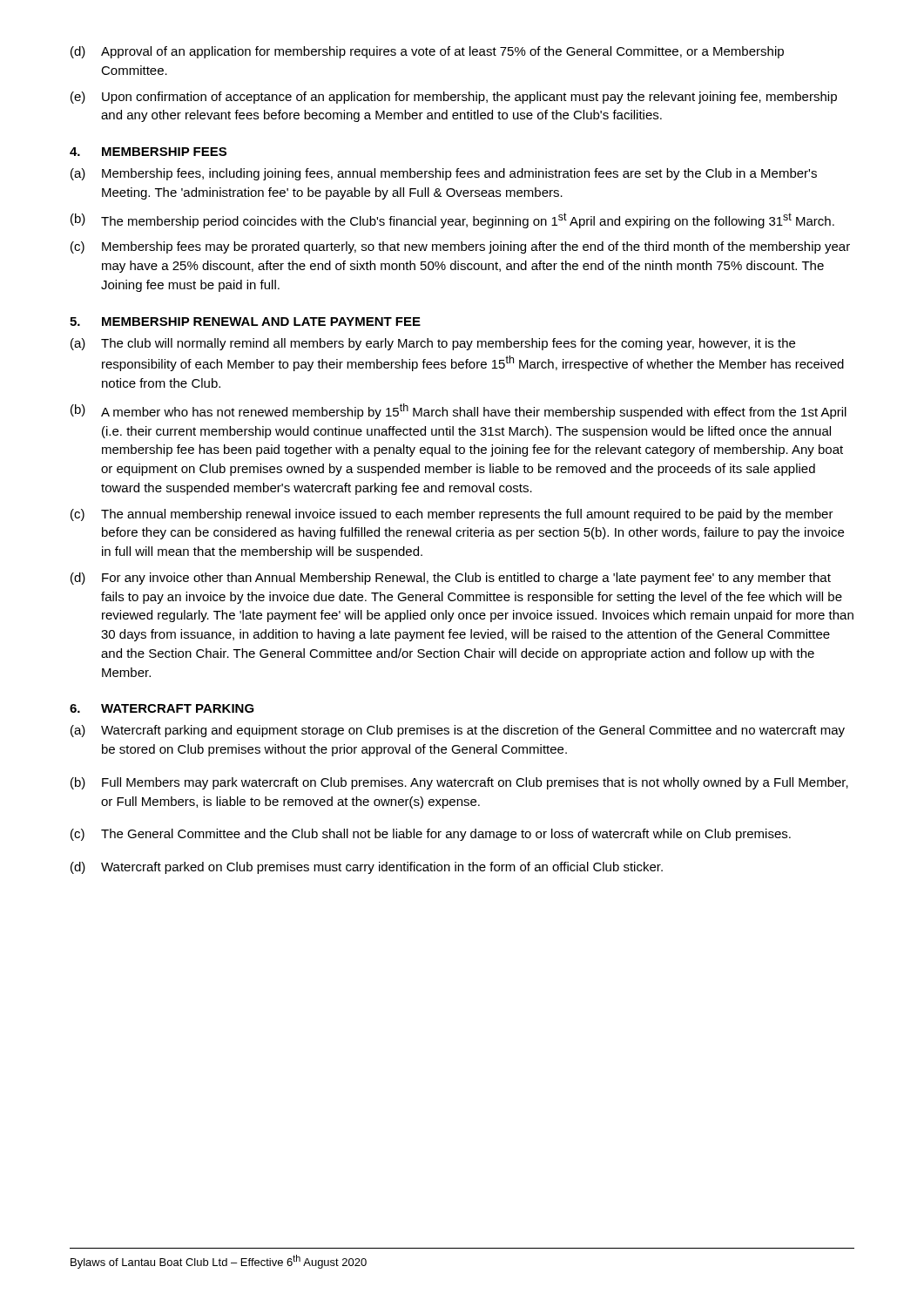Click on the list item containing "(a) Watercraft parking and equipment"
Screen dimensions: 1307x924
click(462, 740)
